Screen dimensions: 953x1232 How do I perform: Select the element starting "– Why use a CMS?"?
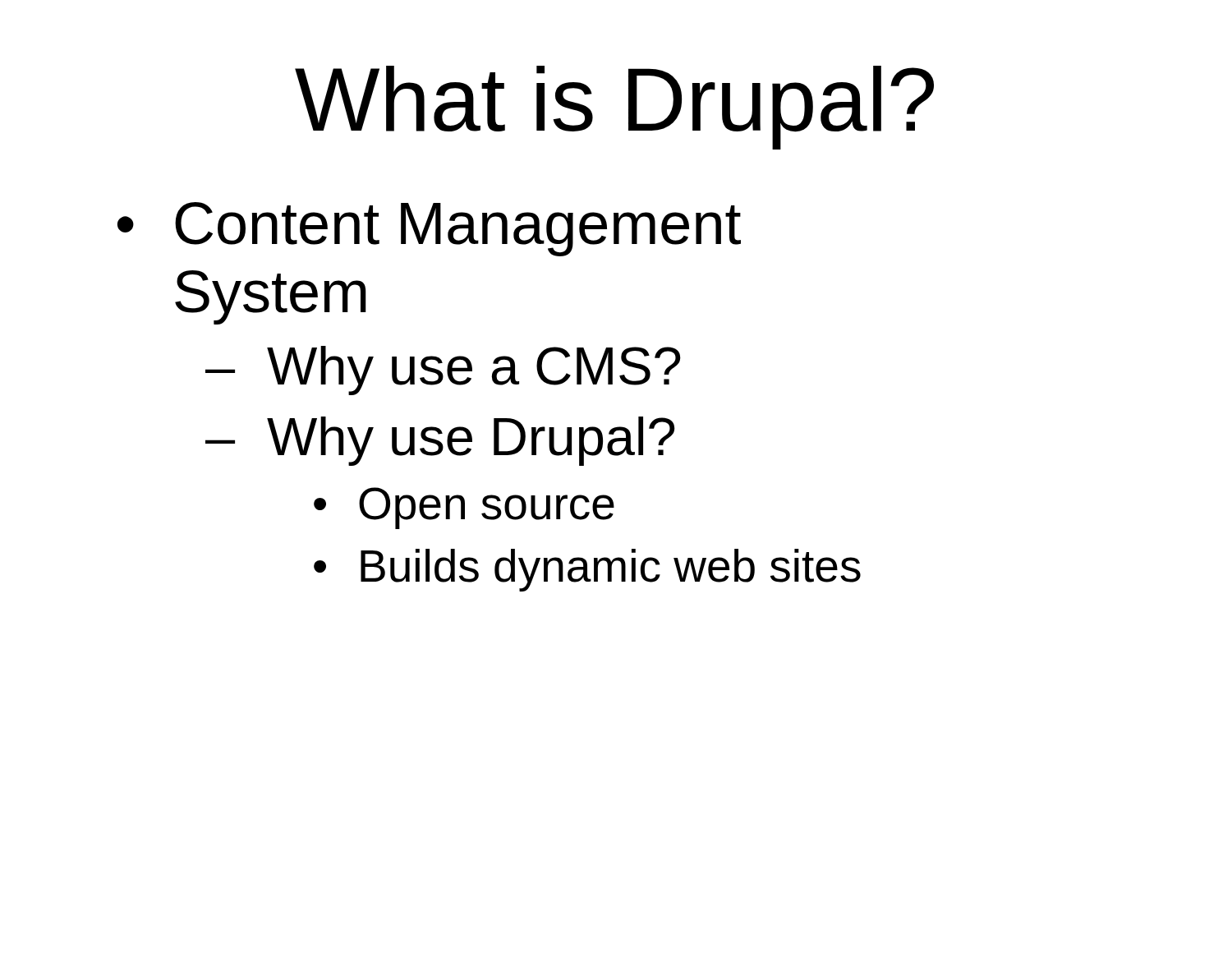444,366
